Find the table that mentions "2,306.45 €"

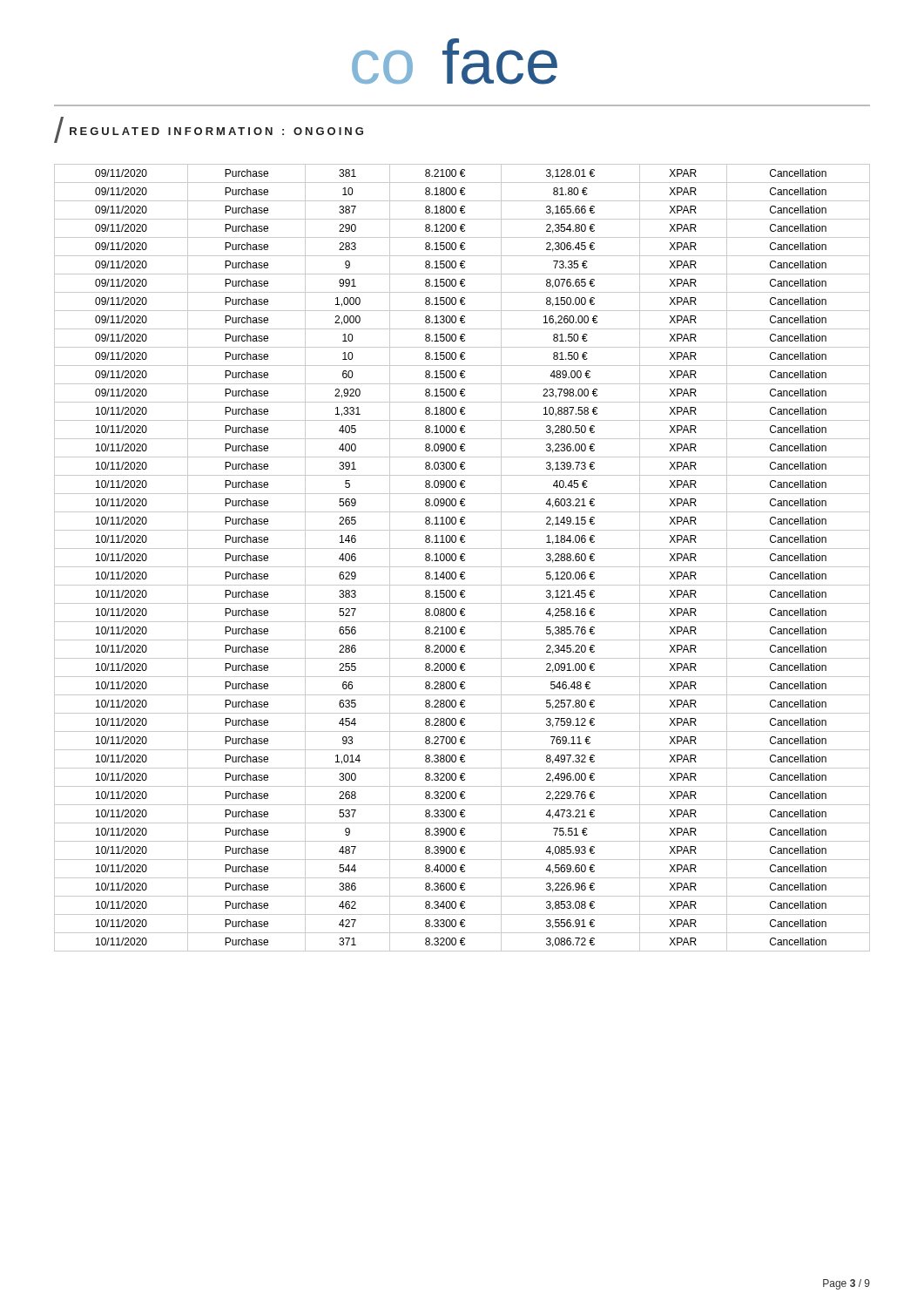[462, 558]
